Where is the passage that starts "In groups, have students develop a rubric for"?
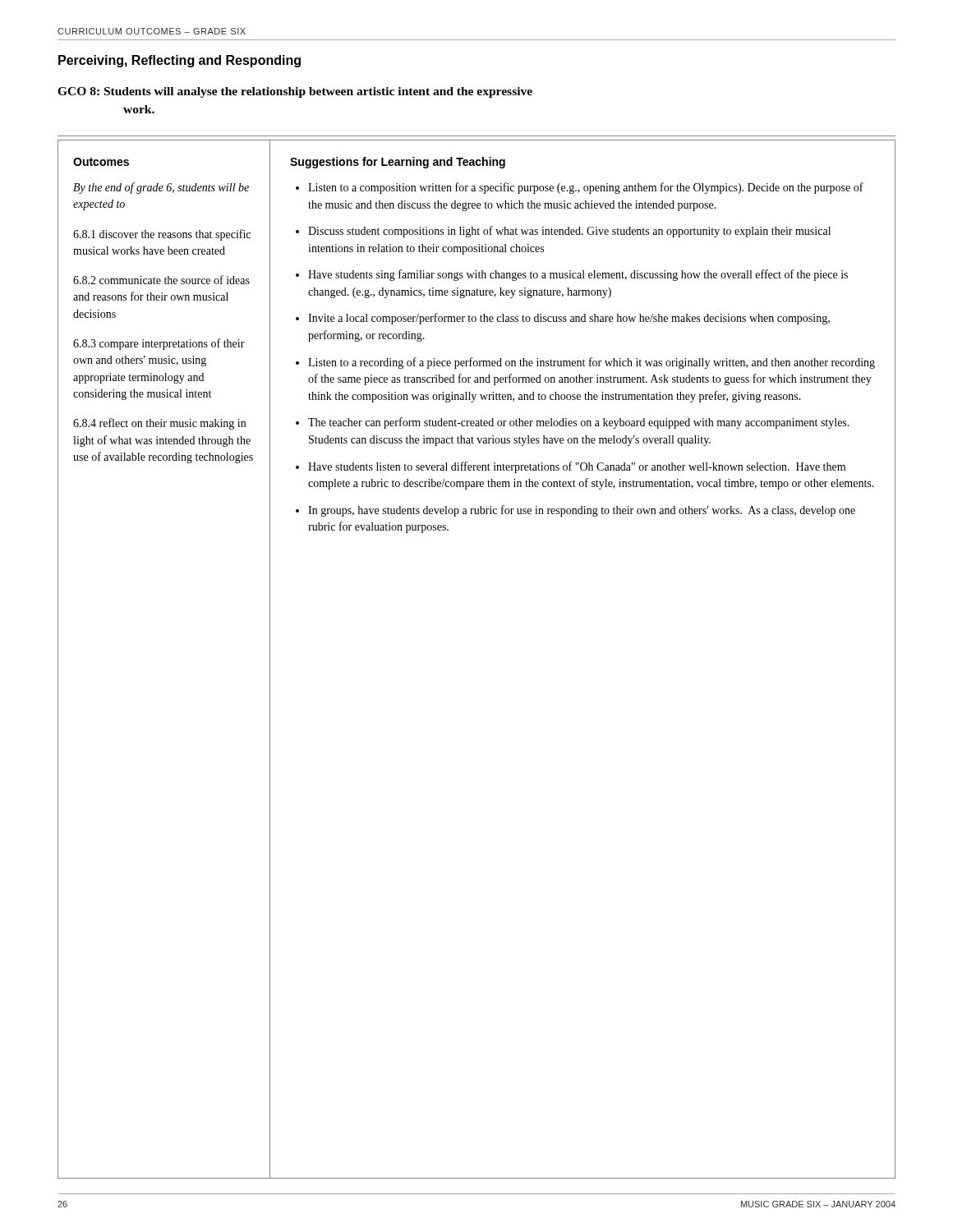The height and width of the screenshot is (1232, 953). pyautogui.click(x=582, y=519)
